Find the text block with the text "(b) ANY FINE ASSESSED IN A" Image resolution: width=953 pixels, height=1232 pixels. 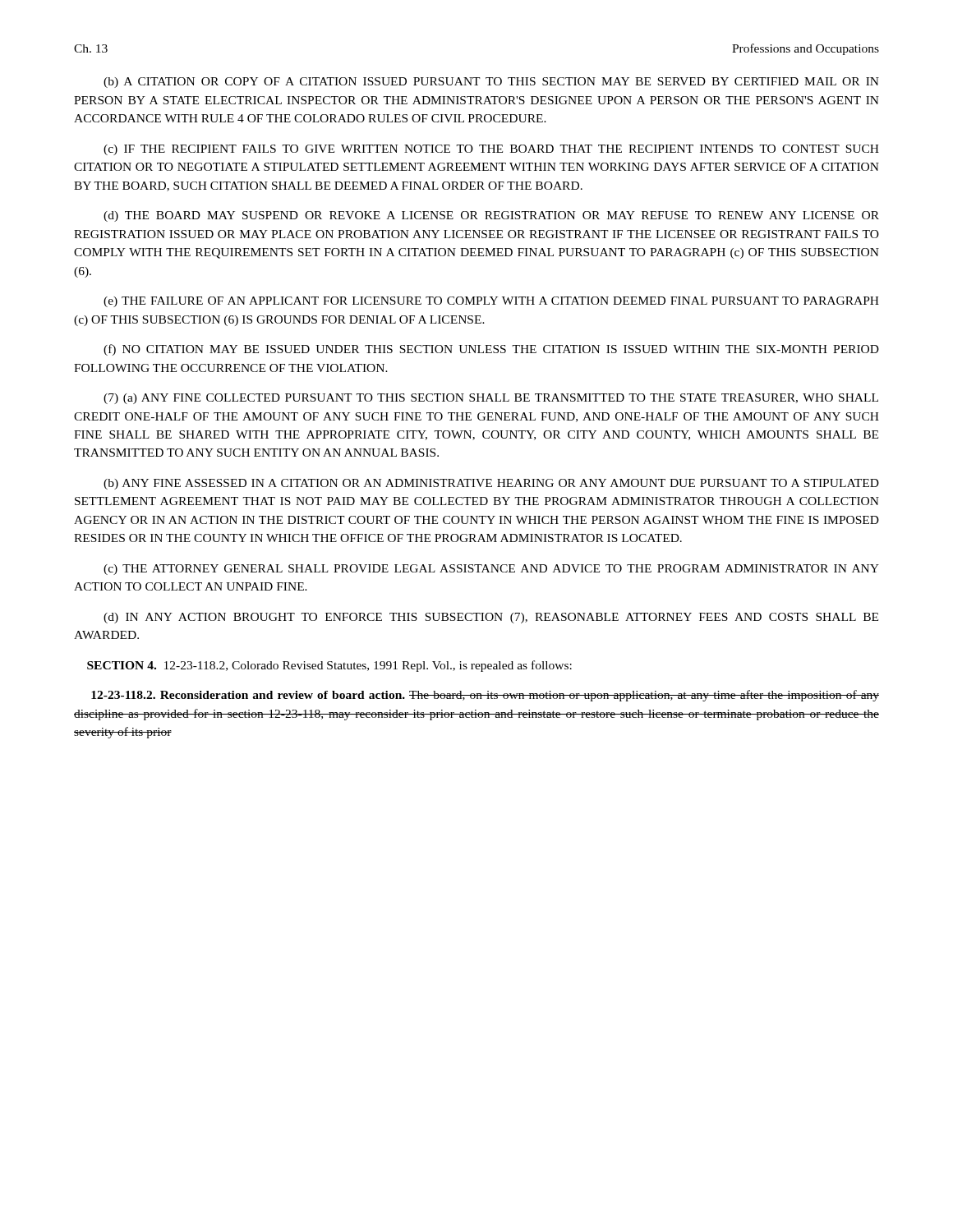click(476, 510)
